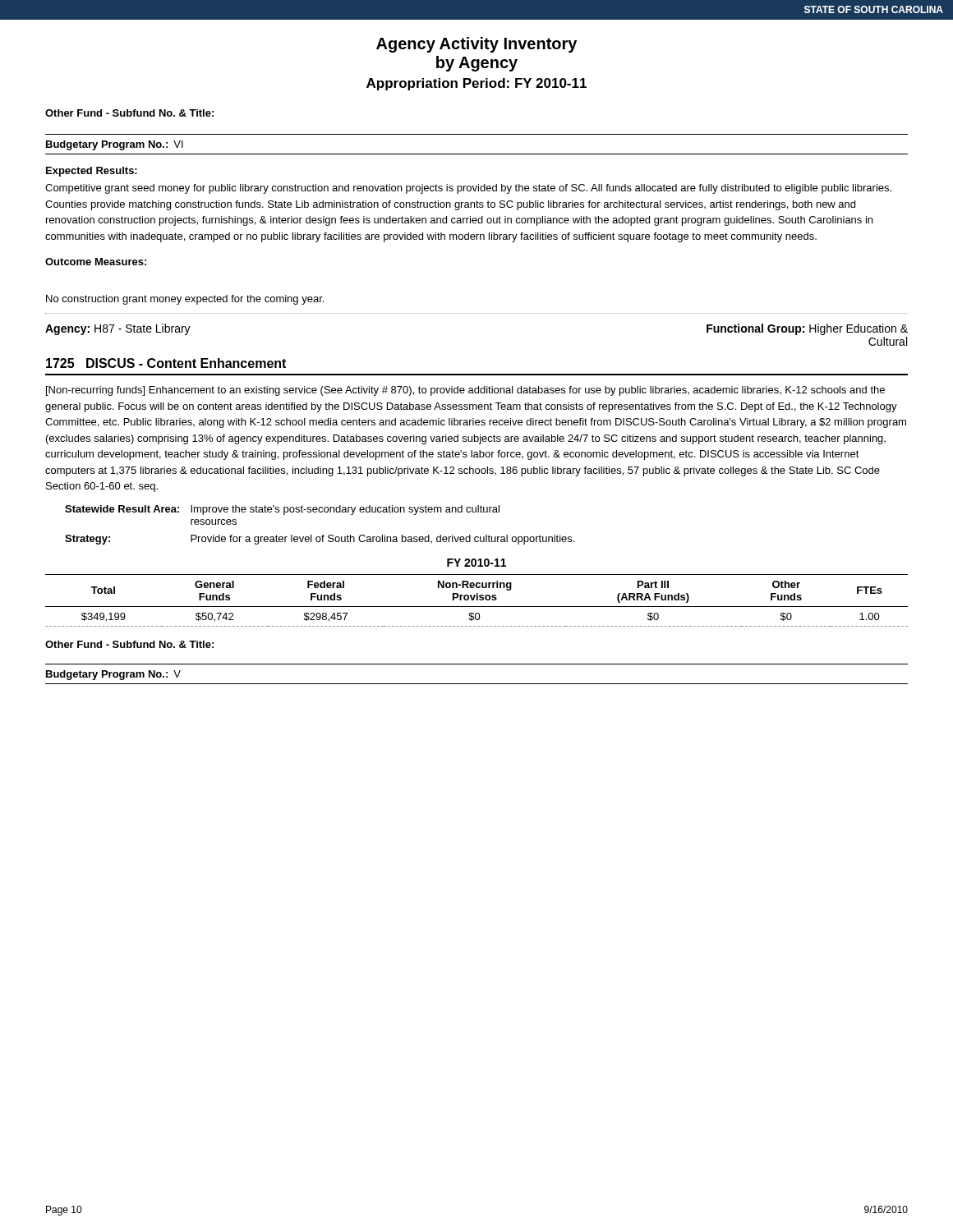The image size is (953, 1232).
Task: Find the section header that says "1725 DISCUS - Content Enhancement"
Action: click(x=166, y=363)
